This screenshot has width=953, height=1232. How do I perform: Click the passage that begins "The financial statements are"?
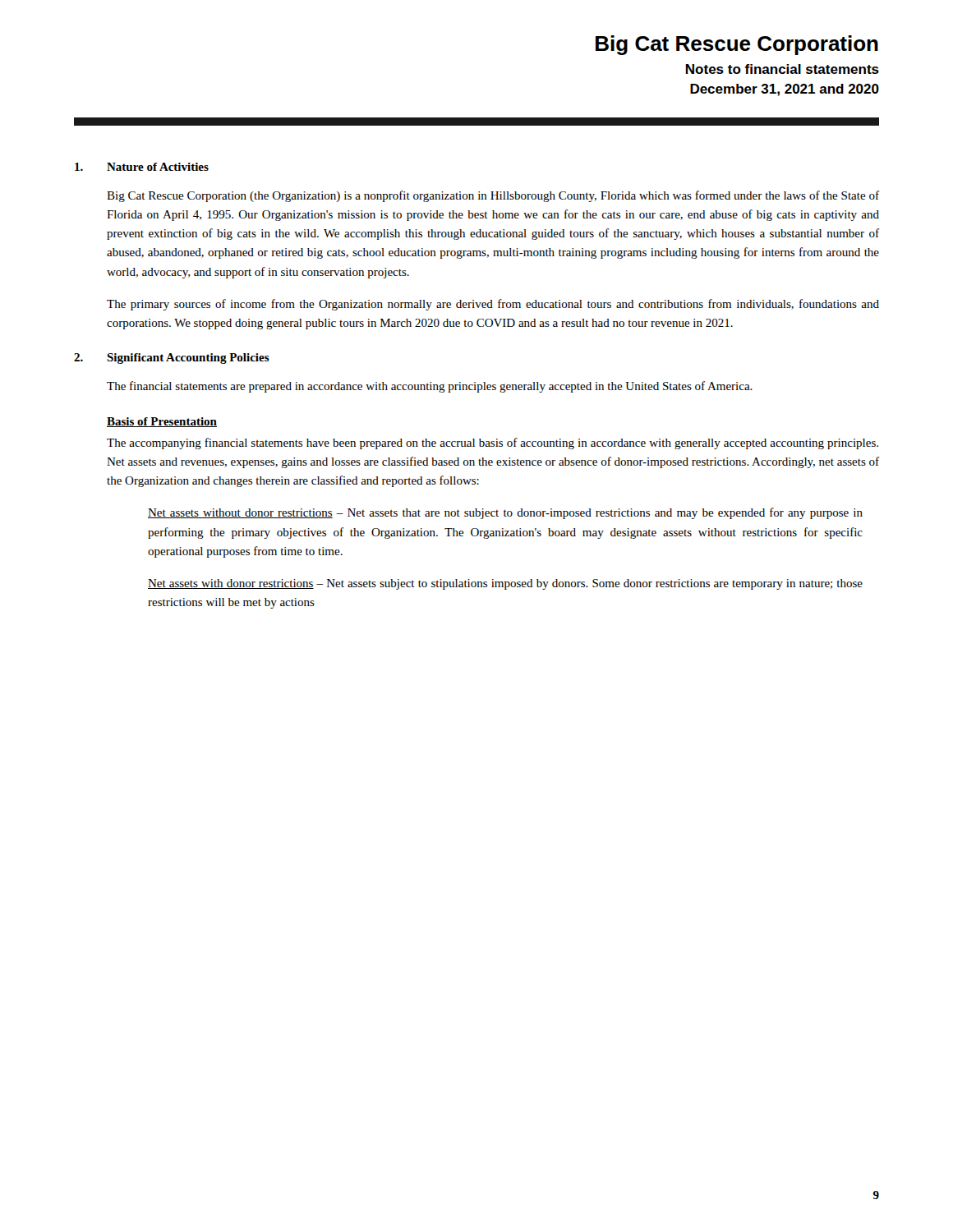[493, 387]
